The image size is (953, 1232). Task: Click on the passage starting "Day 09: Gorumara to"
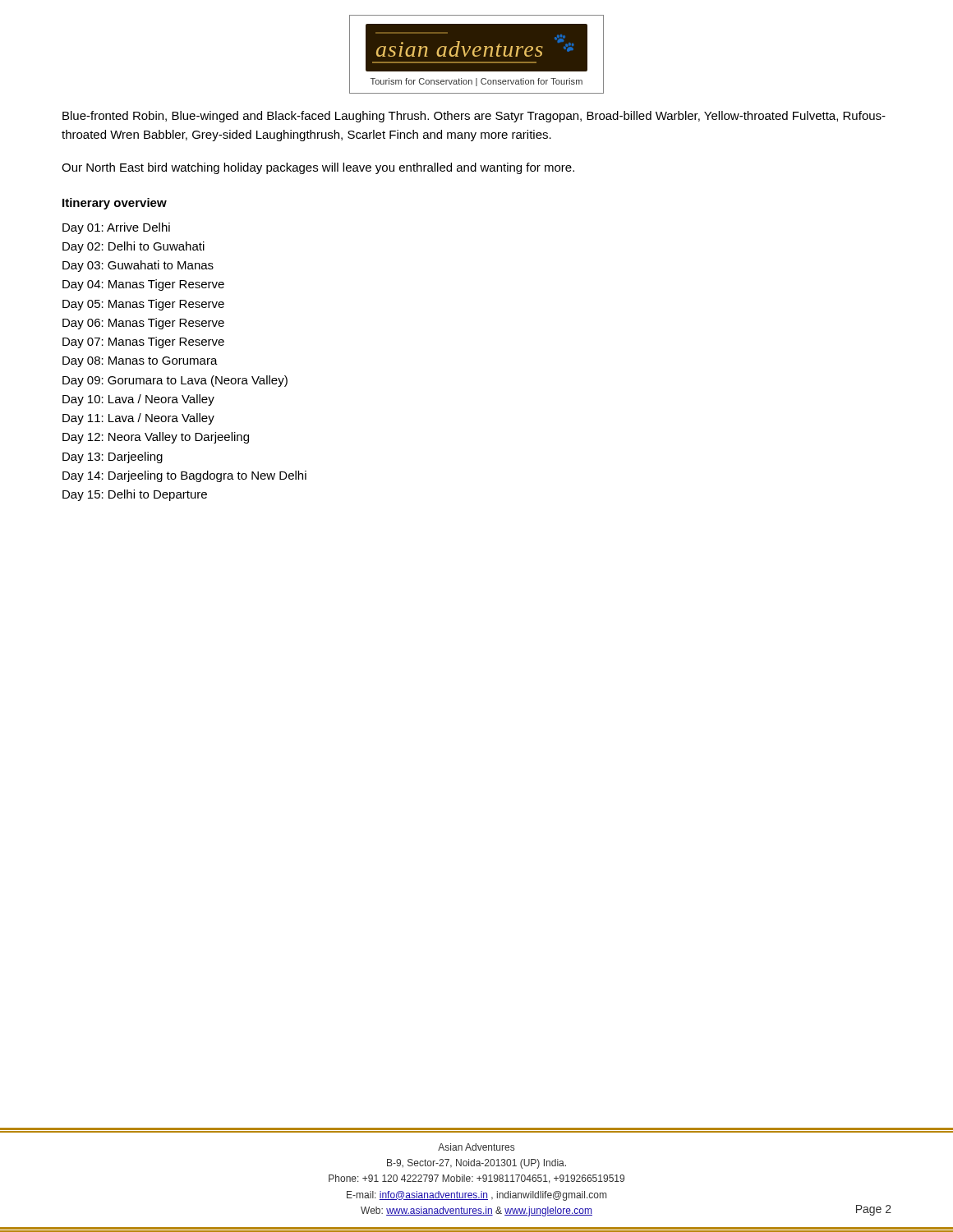(175, 379)
